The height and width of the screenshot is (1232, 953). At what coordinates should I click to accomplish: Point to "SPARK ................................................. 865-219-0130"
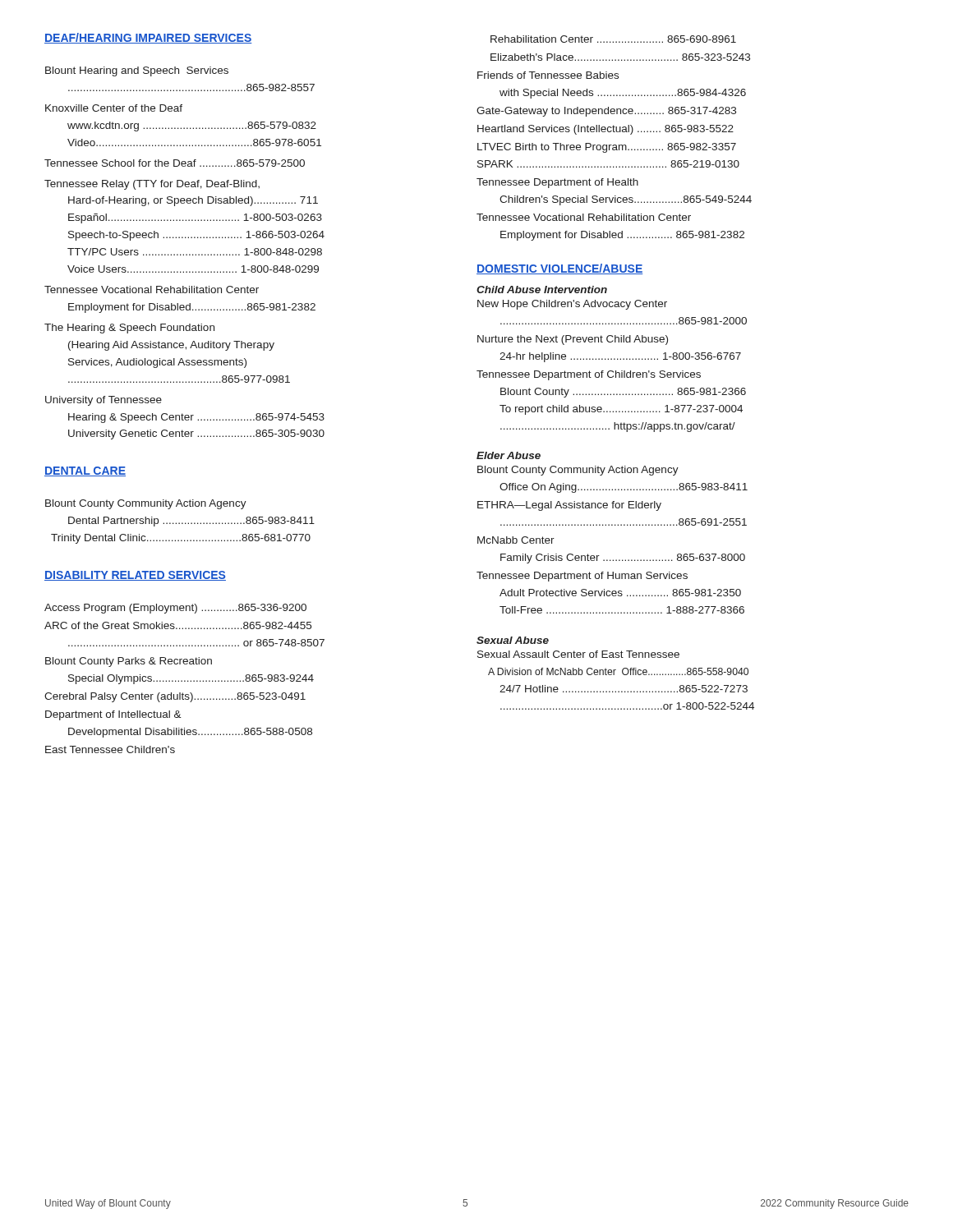(608, 164)
